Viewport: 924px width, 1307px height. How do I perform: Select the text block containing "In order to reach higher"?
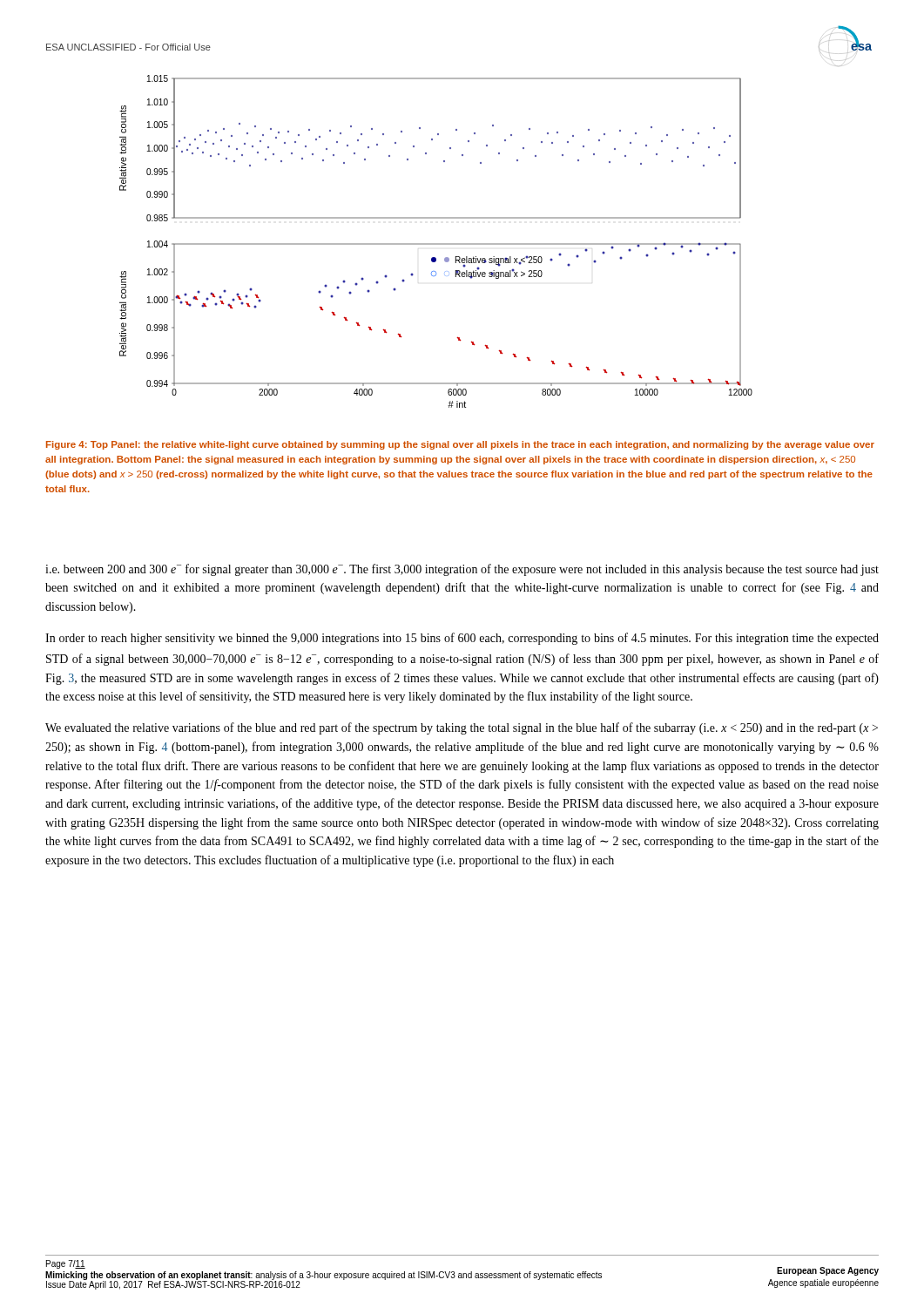[x=462, y=668]
